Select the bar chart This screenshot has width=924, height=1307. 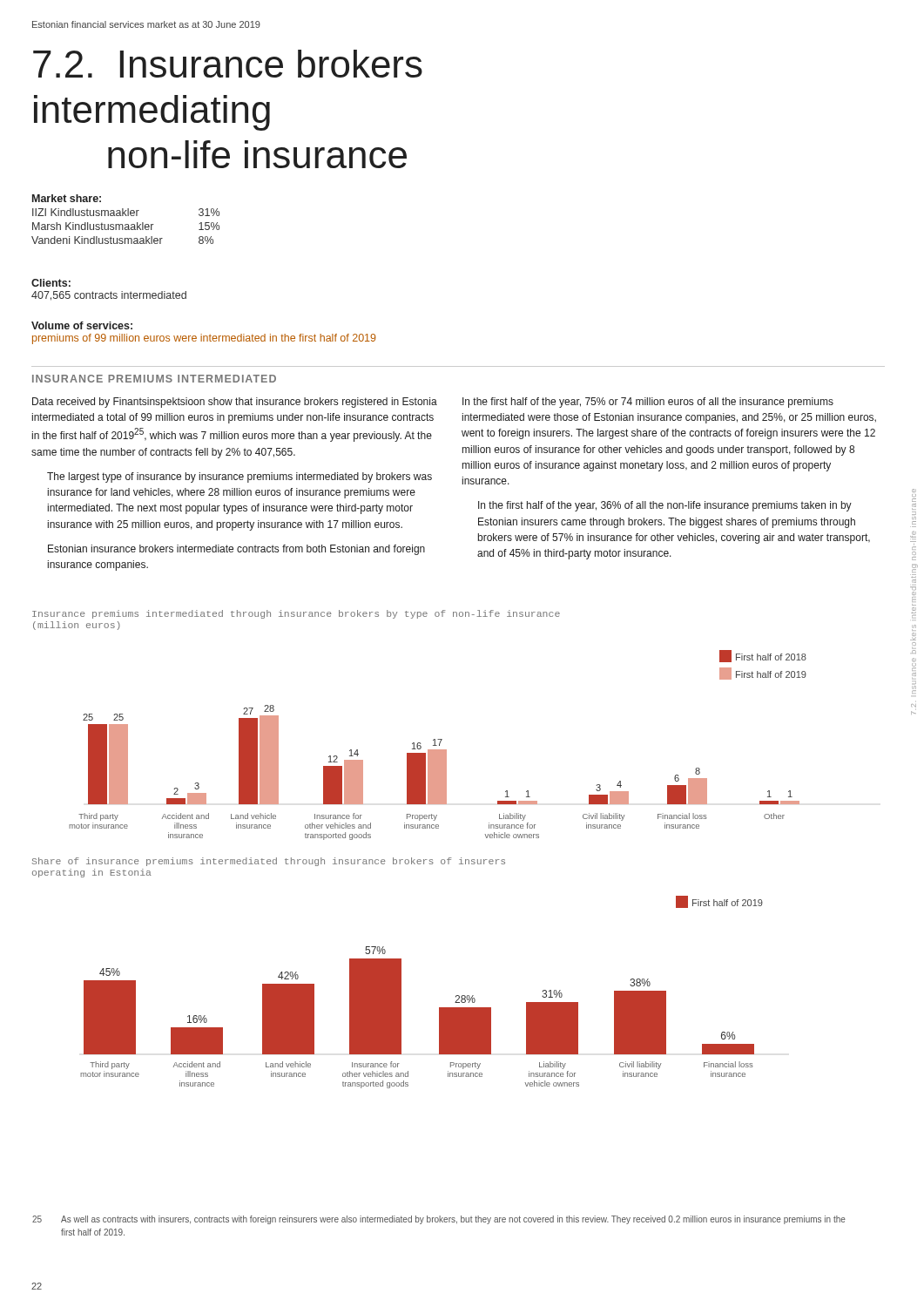(423, 993)
